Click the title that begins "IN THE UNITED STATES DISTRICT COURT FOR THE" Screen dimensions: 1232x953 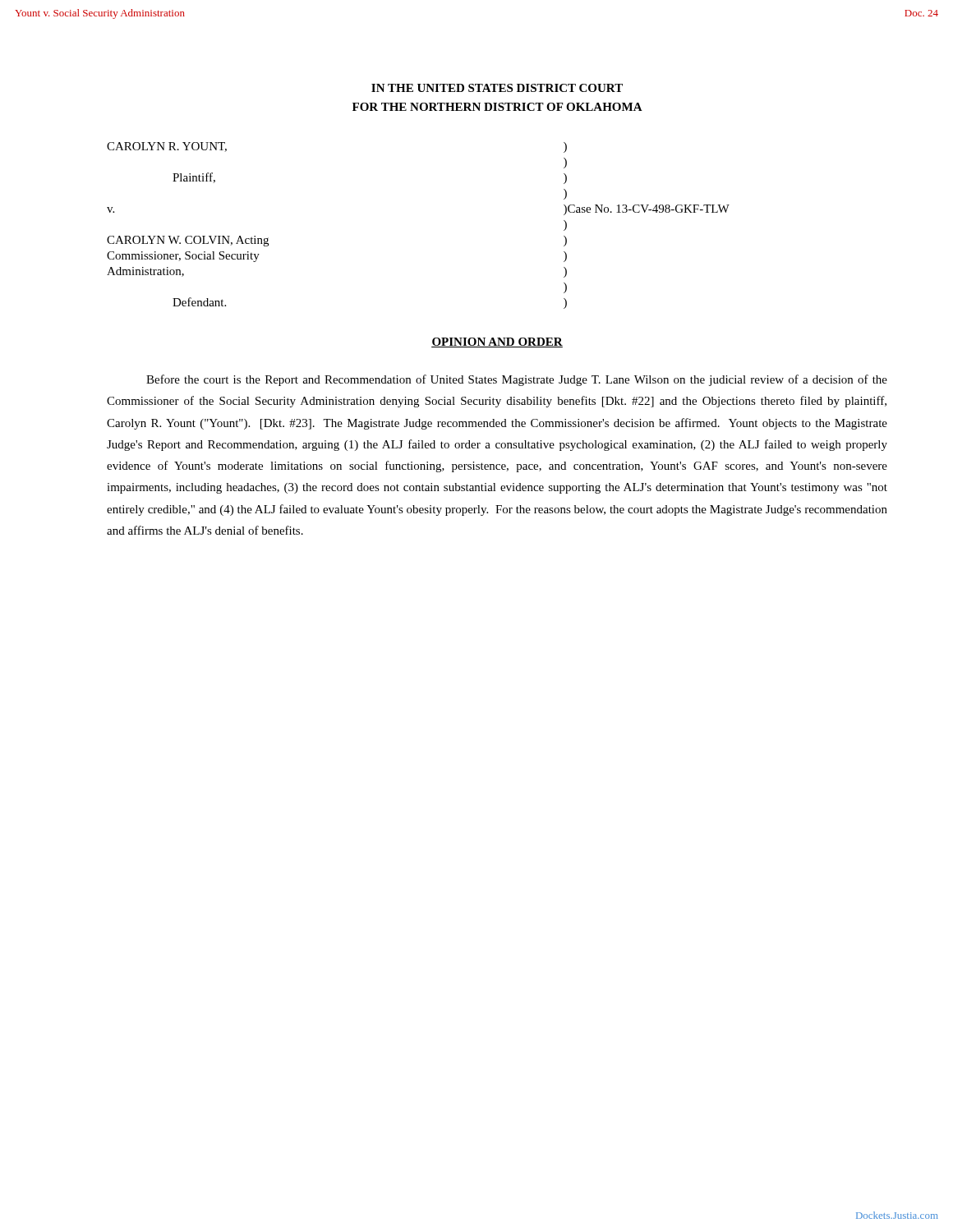497,97
